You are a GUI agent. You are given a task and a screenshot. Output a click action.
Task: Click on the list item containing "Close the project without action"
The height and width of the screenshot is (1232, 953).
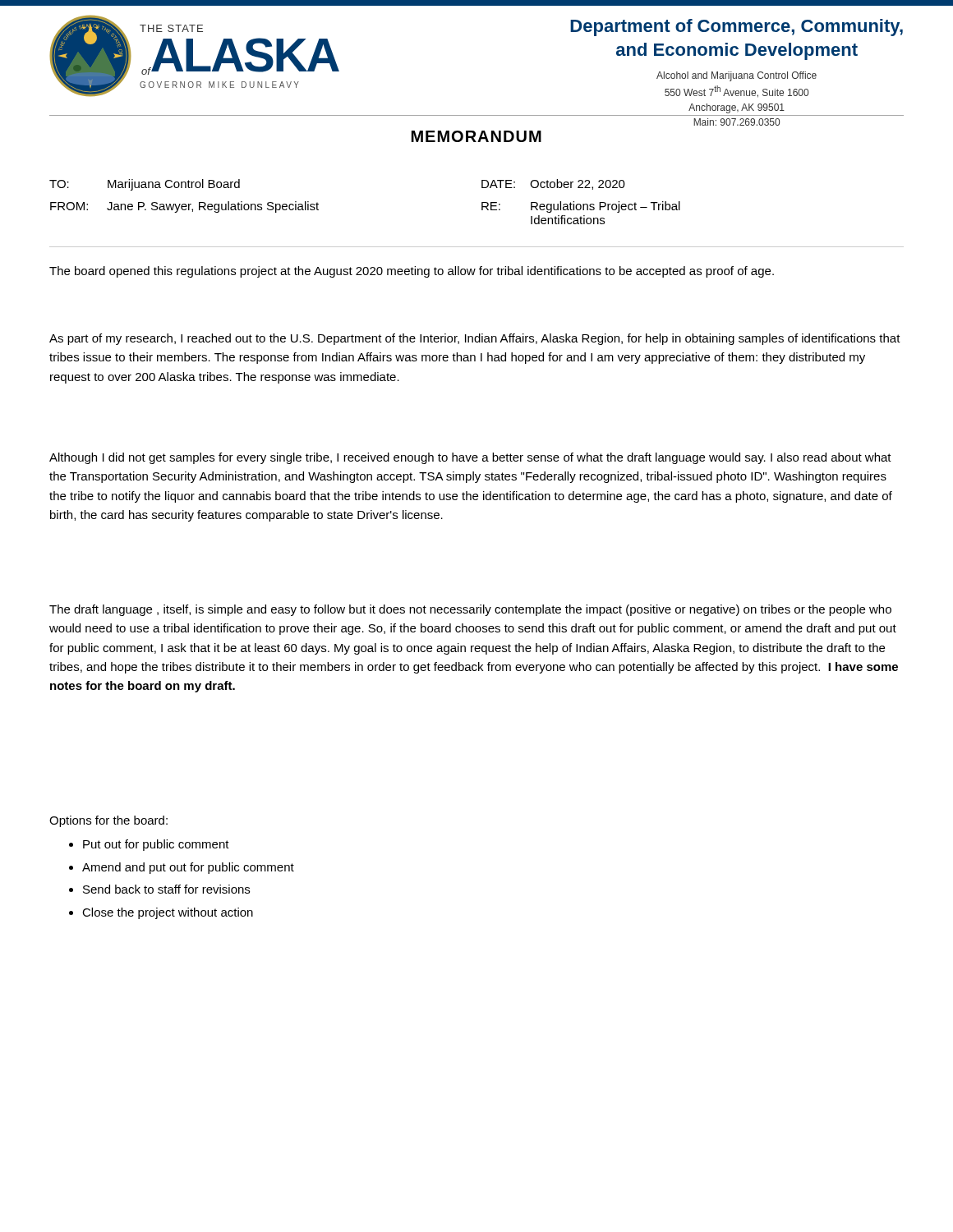(x=168, y=912)
